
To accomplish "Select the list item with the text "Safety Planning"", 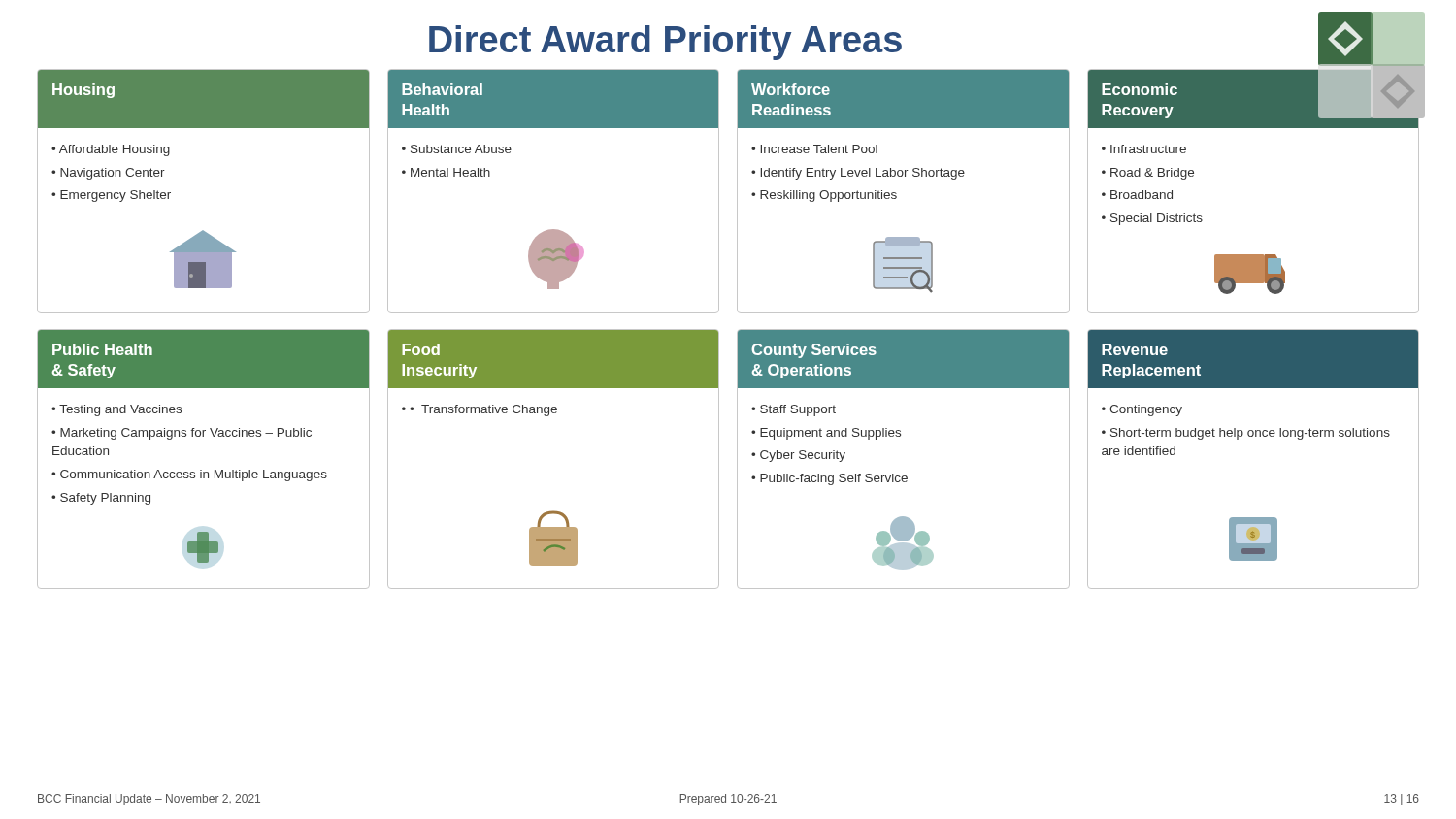I will coord(106,497).
